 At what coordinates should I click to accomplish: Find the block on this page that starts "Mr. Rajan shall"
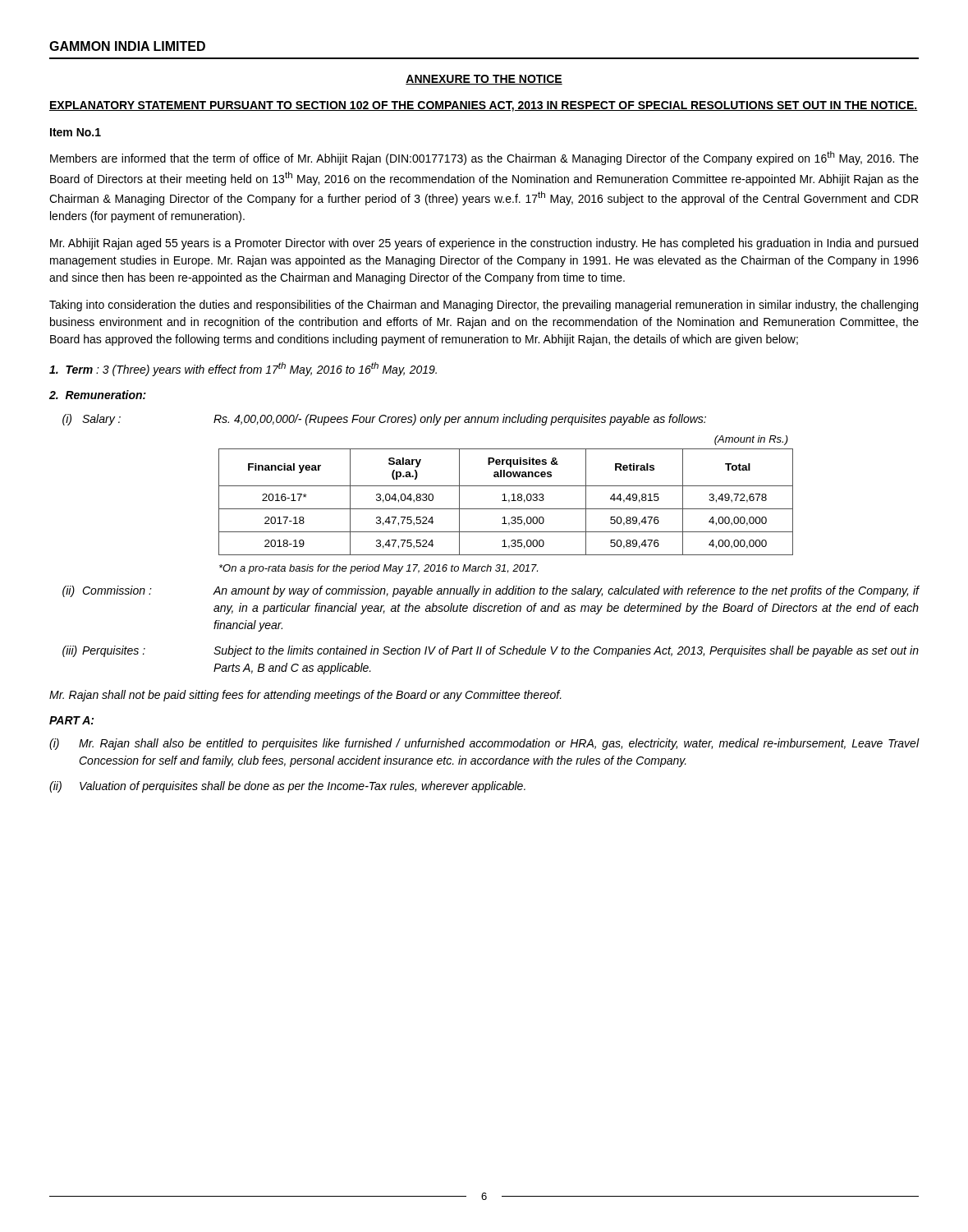click(x=484, y=695)
